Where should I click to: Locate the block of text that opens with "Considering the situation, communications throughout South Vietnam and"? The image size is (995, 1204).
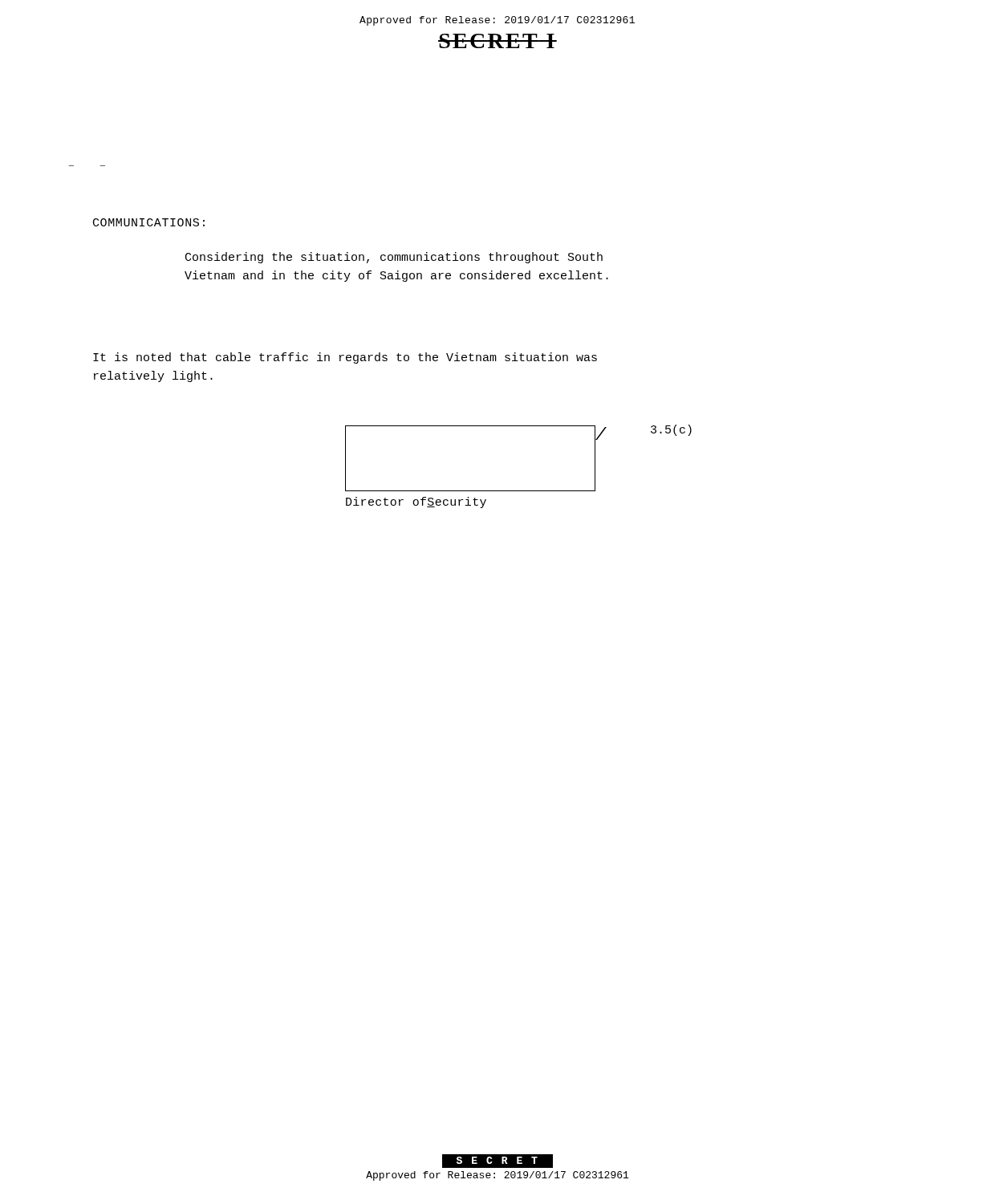398,267
